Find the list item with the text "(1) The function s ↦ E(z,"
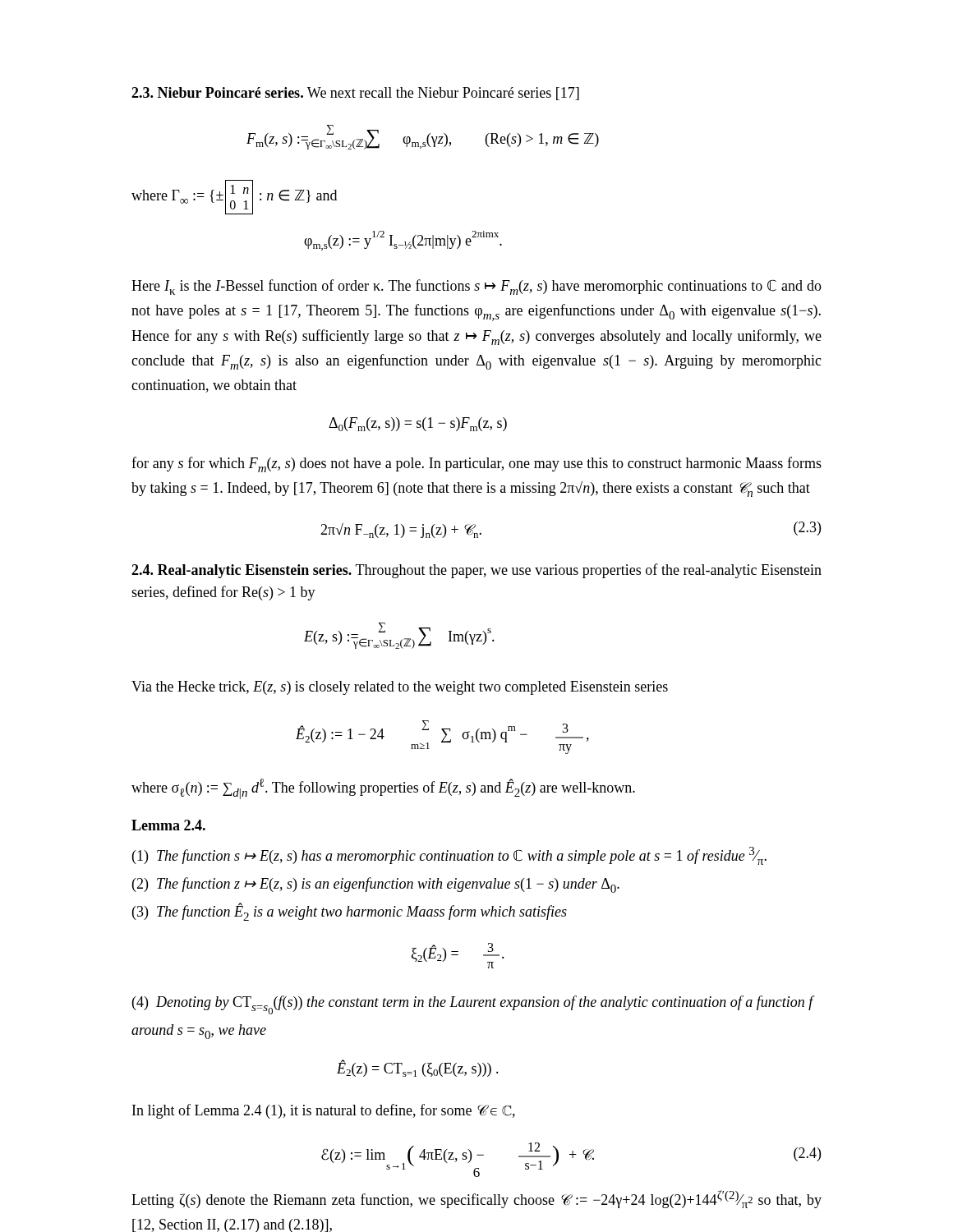The width and height of the screenshot is (953, 1232). 449,856
